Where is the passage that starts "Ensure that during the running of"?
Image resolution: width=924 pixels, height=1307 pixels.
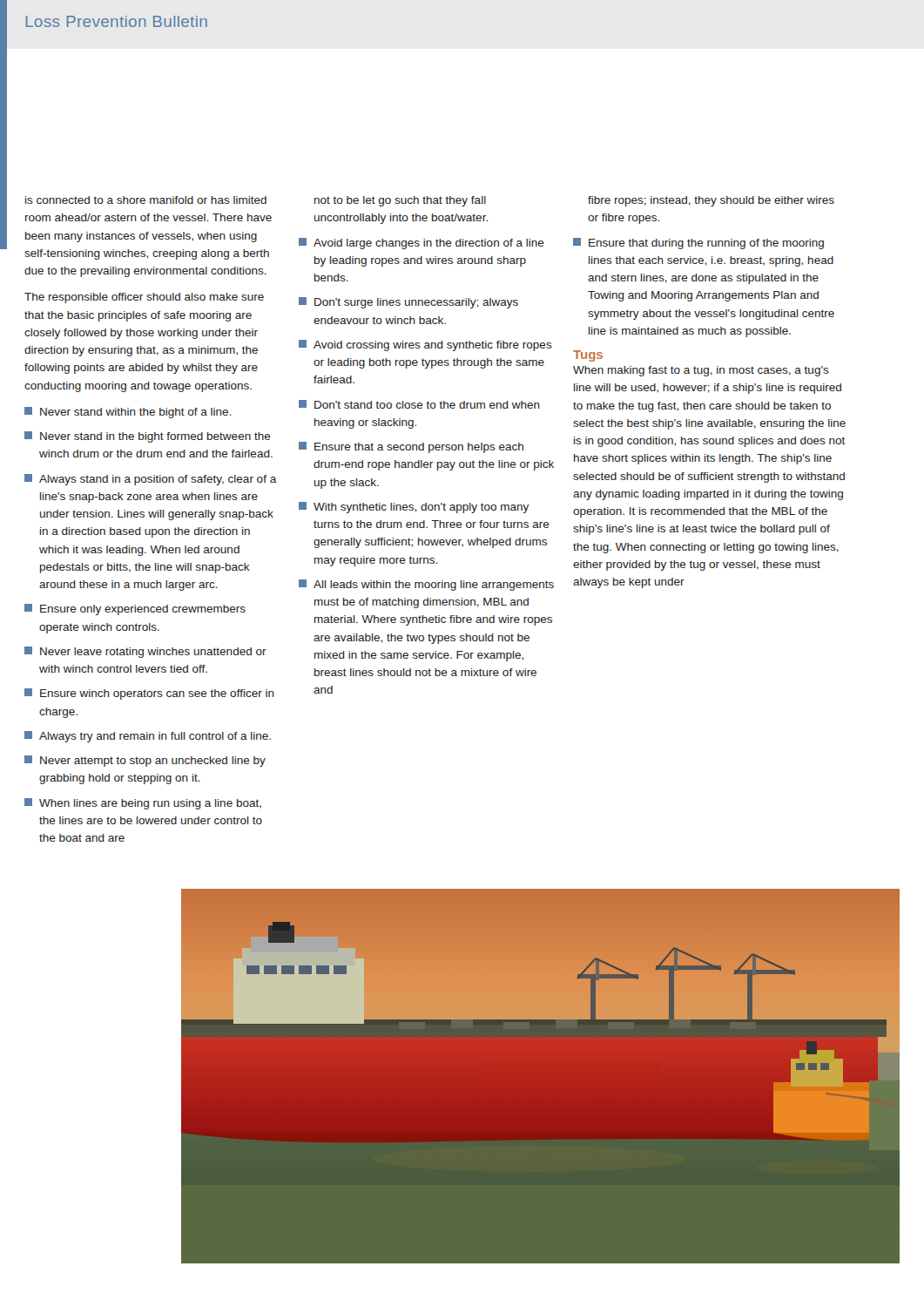pyautogui.click(x=710, y=287)
